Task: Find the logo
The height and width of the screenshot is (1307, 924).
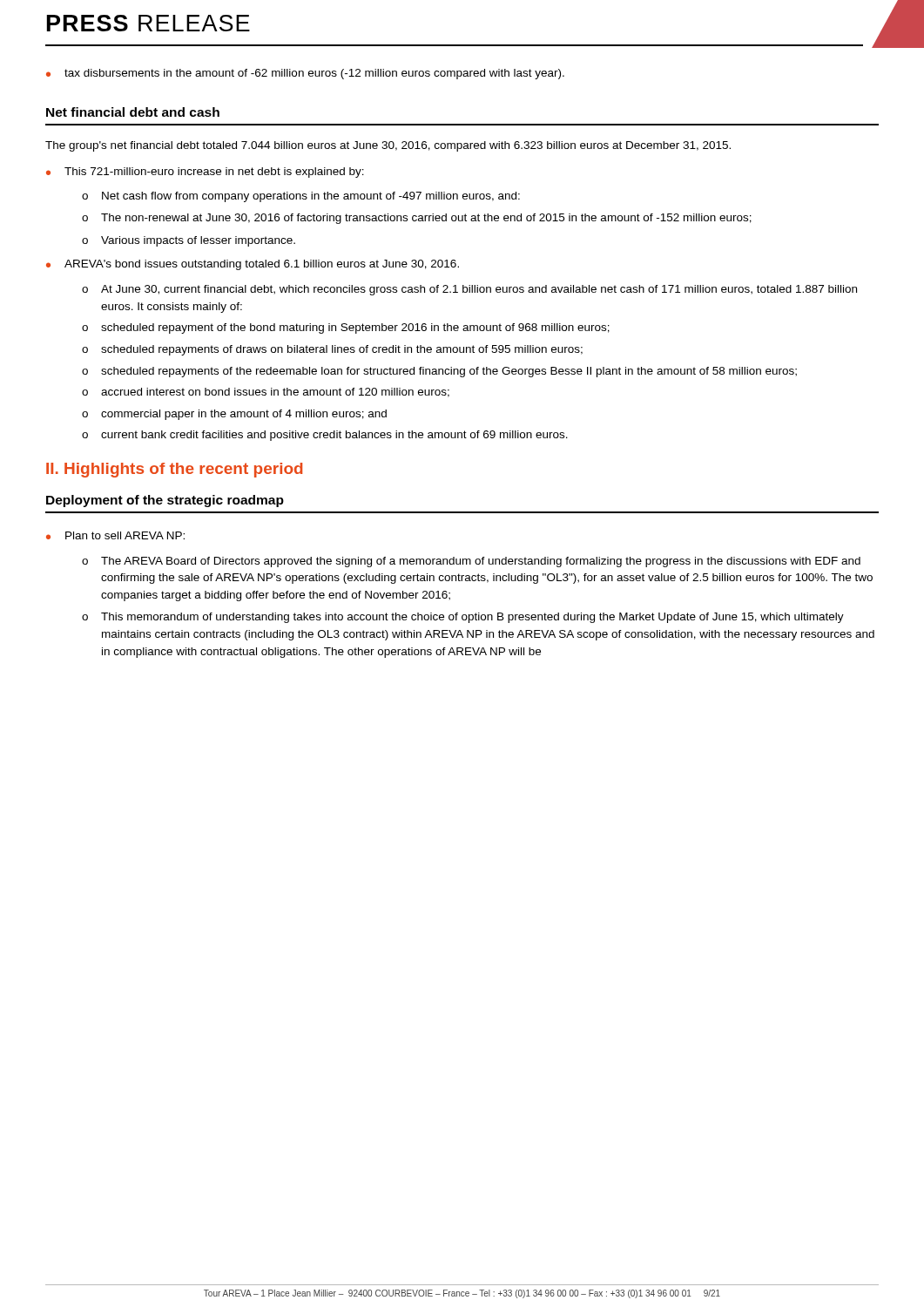Action: (898, 24)
